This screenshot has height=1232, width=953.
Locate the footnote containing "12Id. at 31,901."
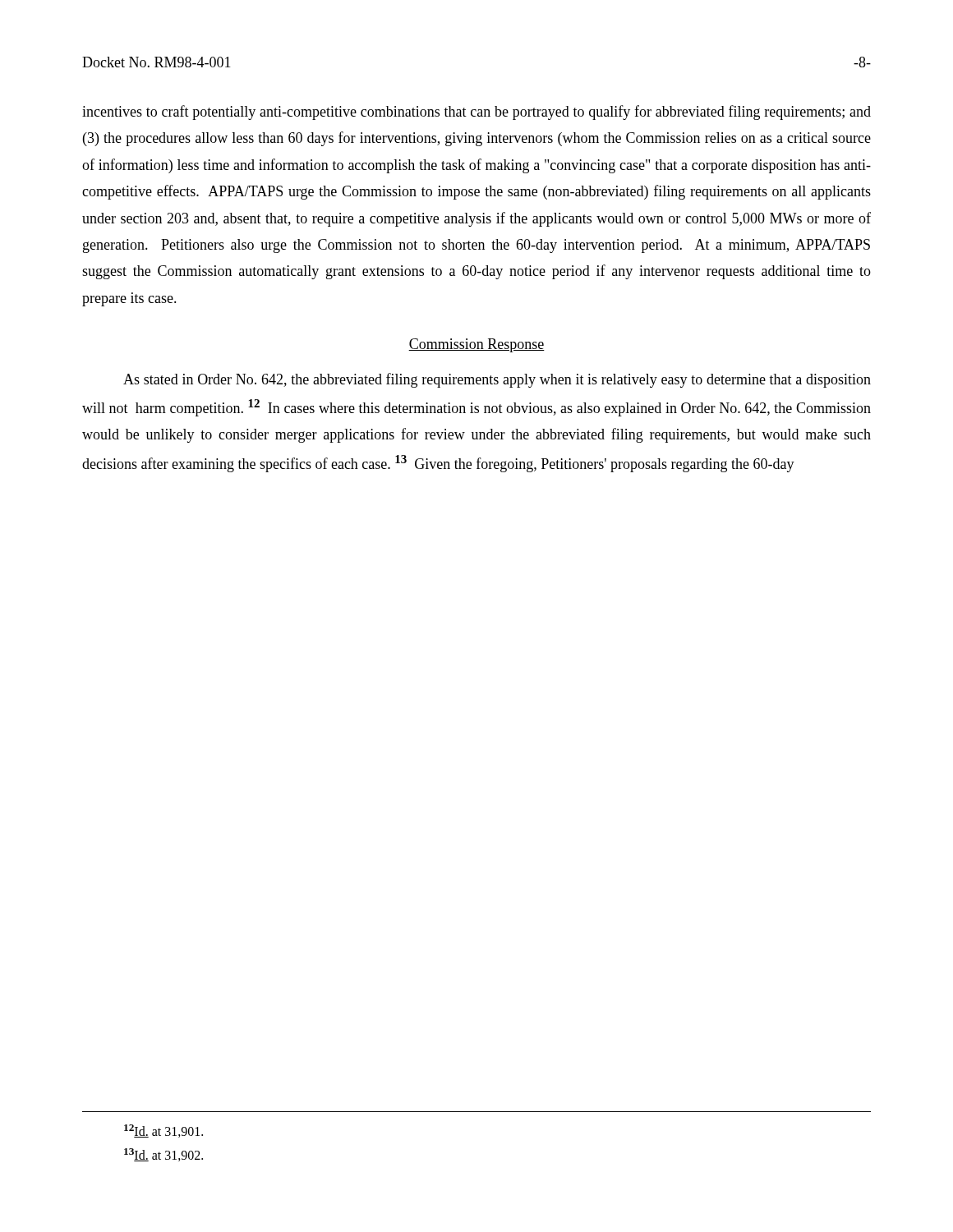164,1130
